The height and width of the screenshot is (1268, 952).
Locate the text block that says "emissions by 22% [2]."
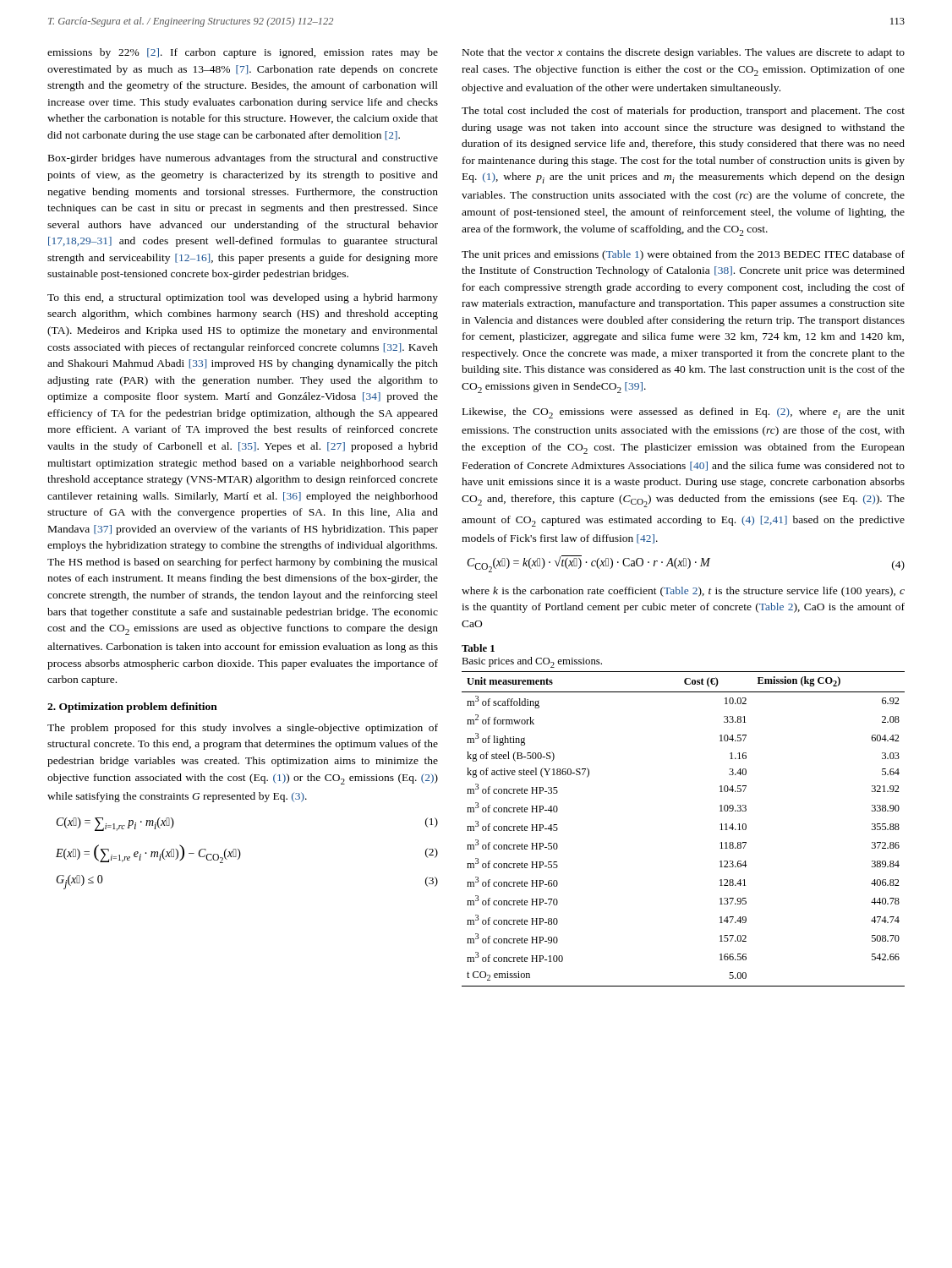243,94
